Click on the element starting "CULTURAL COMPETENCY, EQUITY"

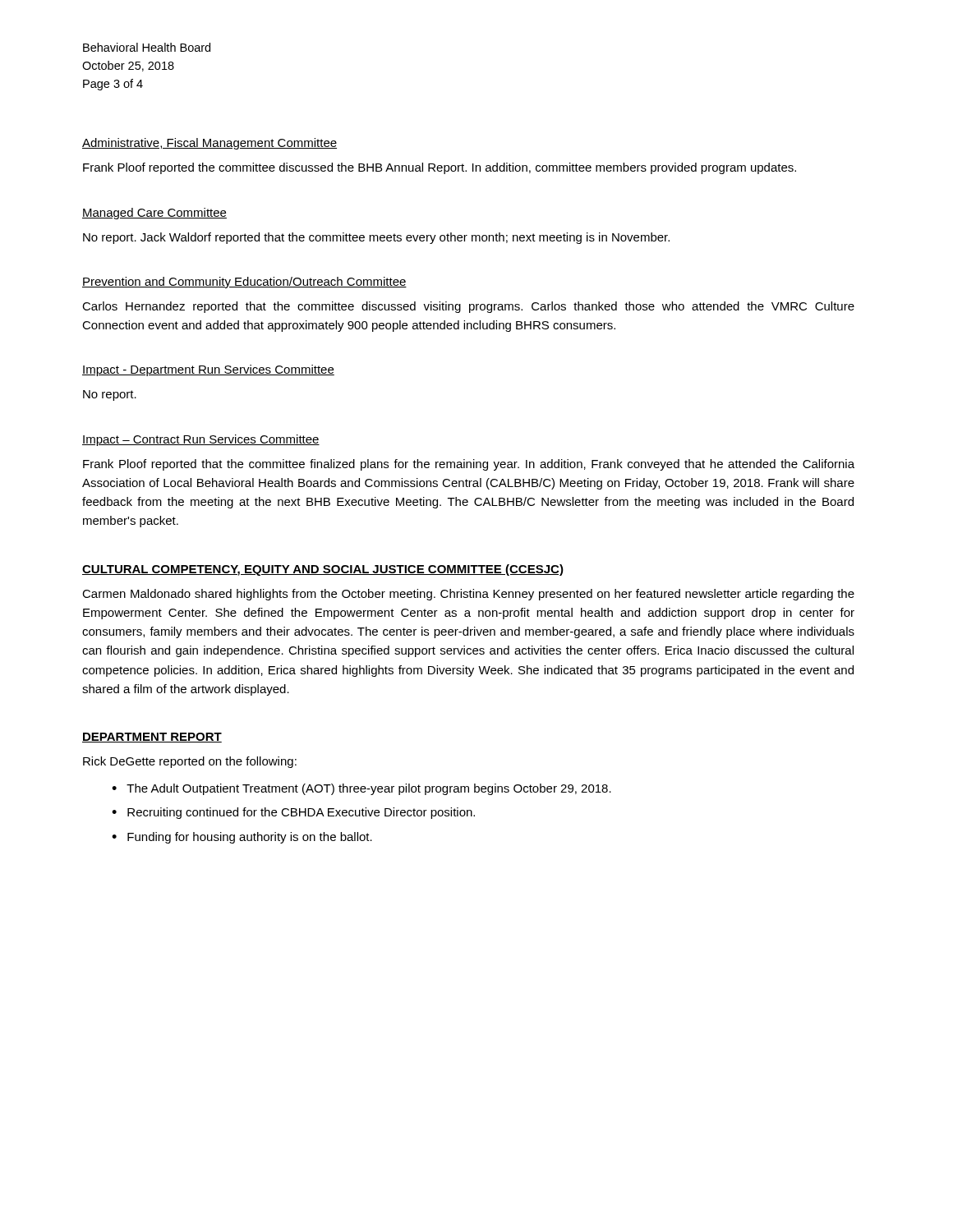point(323,568)
